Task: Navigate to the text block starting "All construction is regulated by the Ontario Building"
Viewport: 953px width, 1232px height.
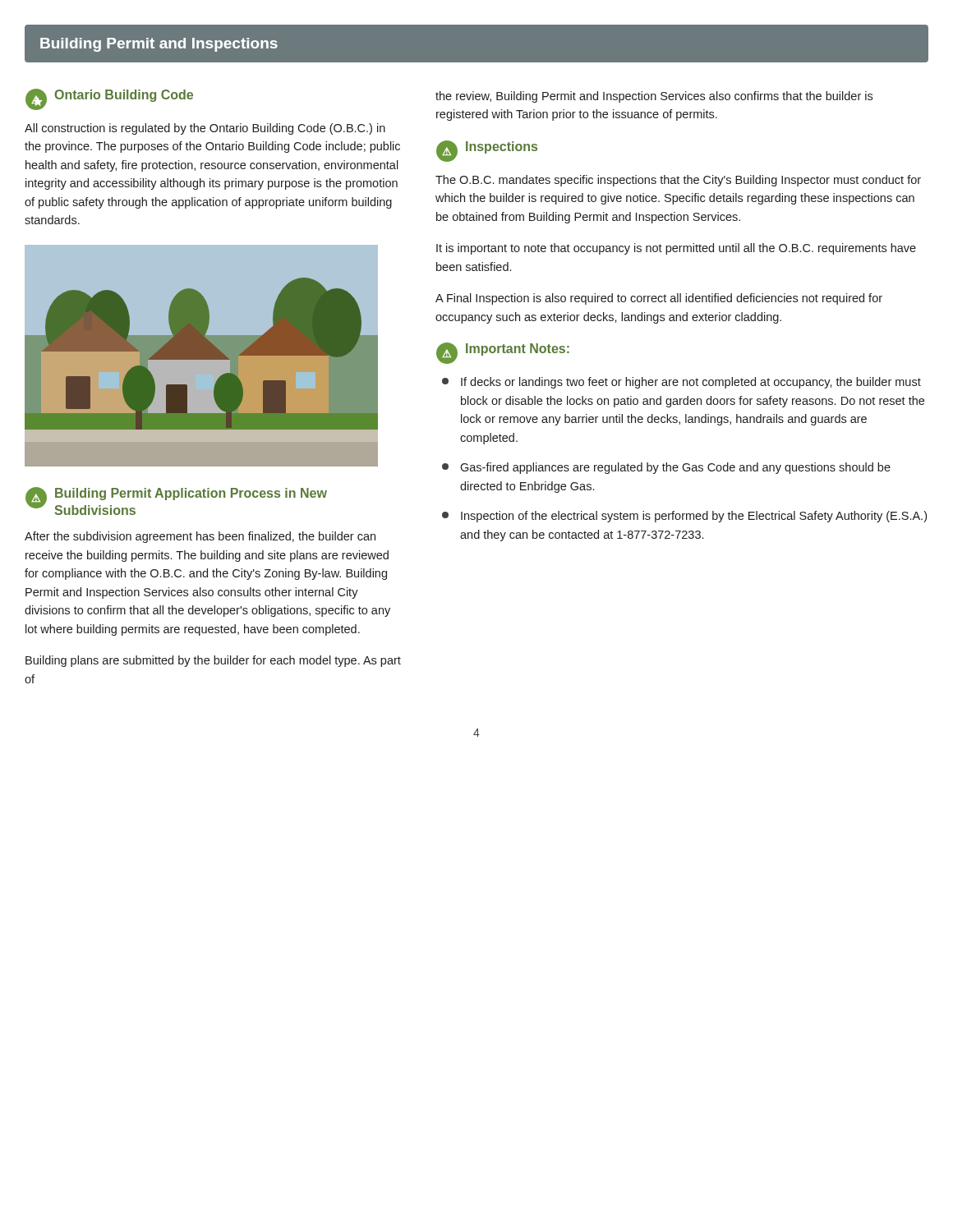Action: (x=213, y=174)
